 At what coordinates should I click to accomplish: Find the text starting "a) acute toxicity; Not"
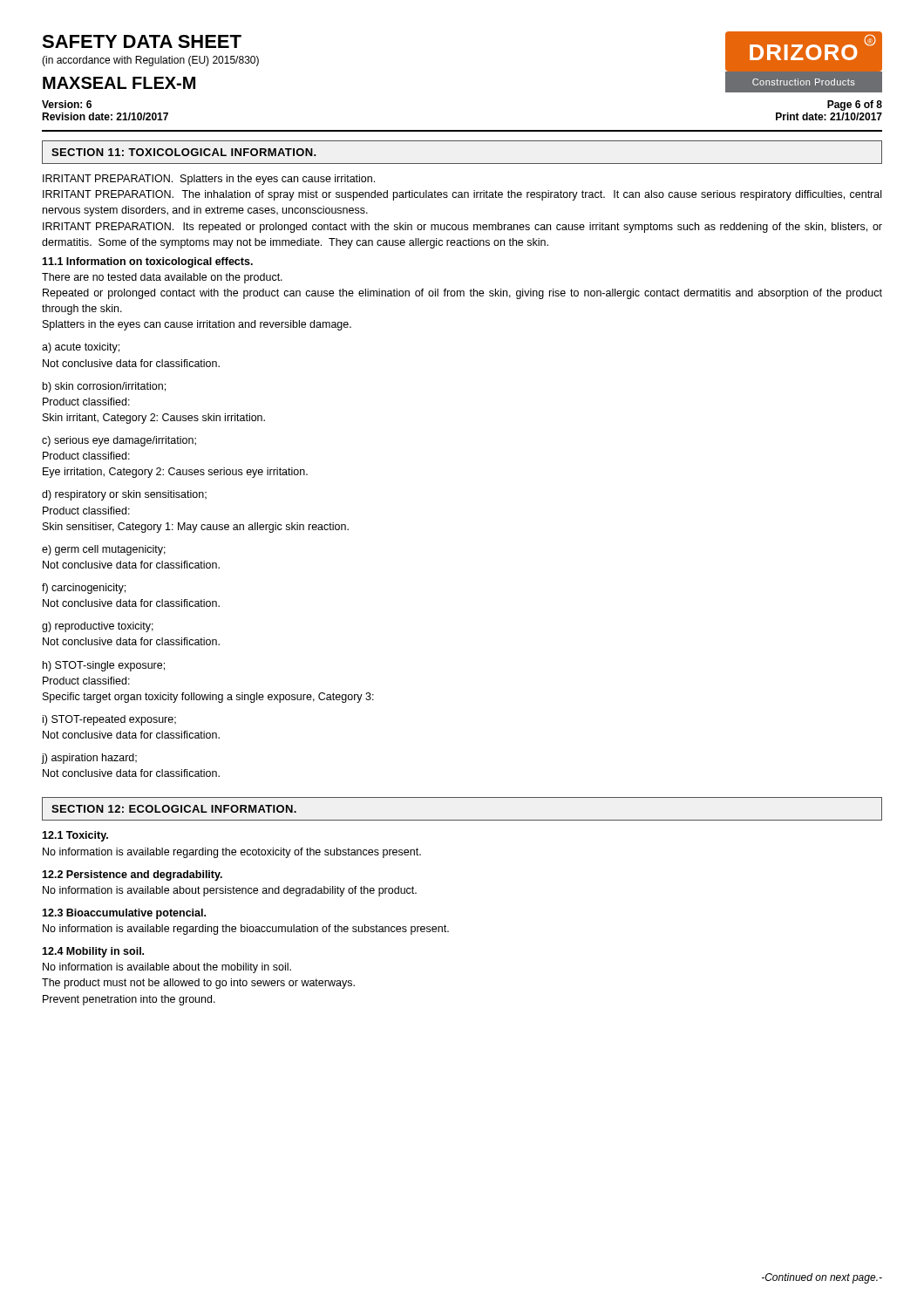[131, 355]
